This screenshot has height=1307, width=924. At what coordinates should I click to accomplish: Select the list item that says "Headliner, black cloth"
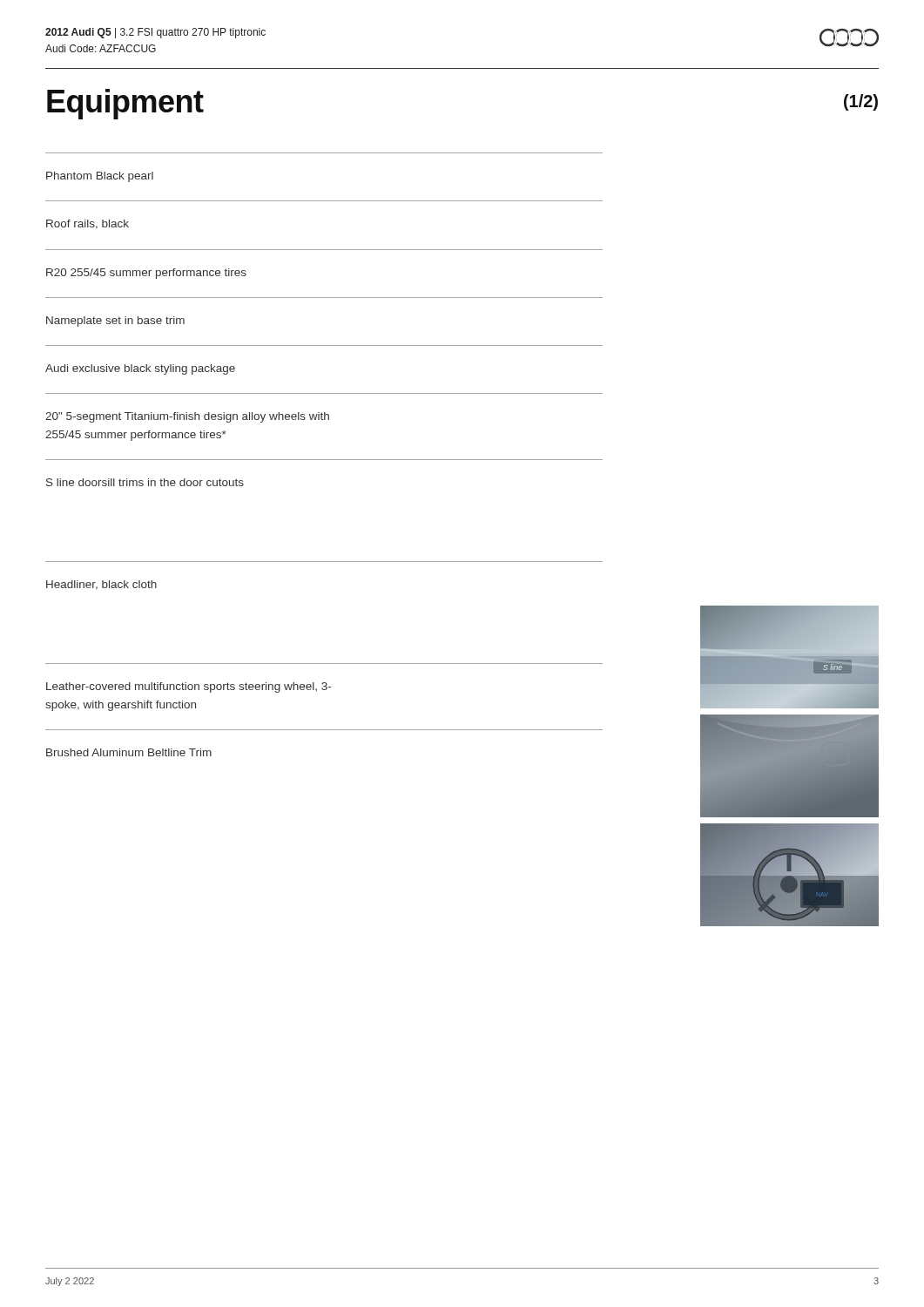click(x=101, y=584)
